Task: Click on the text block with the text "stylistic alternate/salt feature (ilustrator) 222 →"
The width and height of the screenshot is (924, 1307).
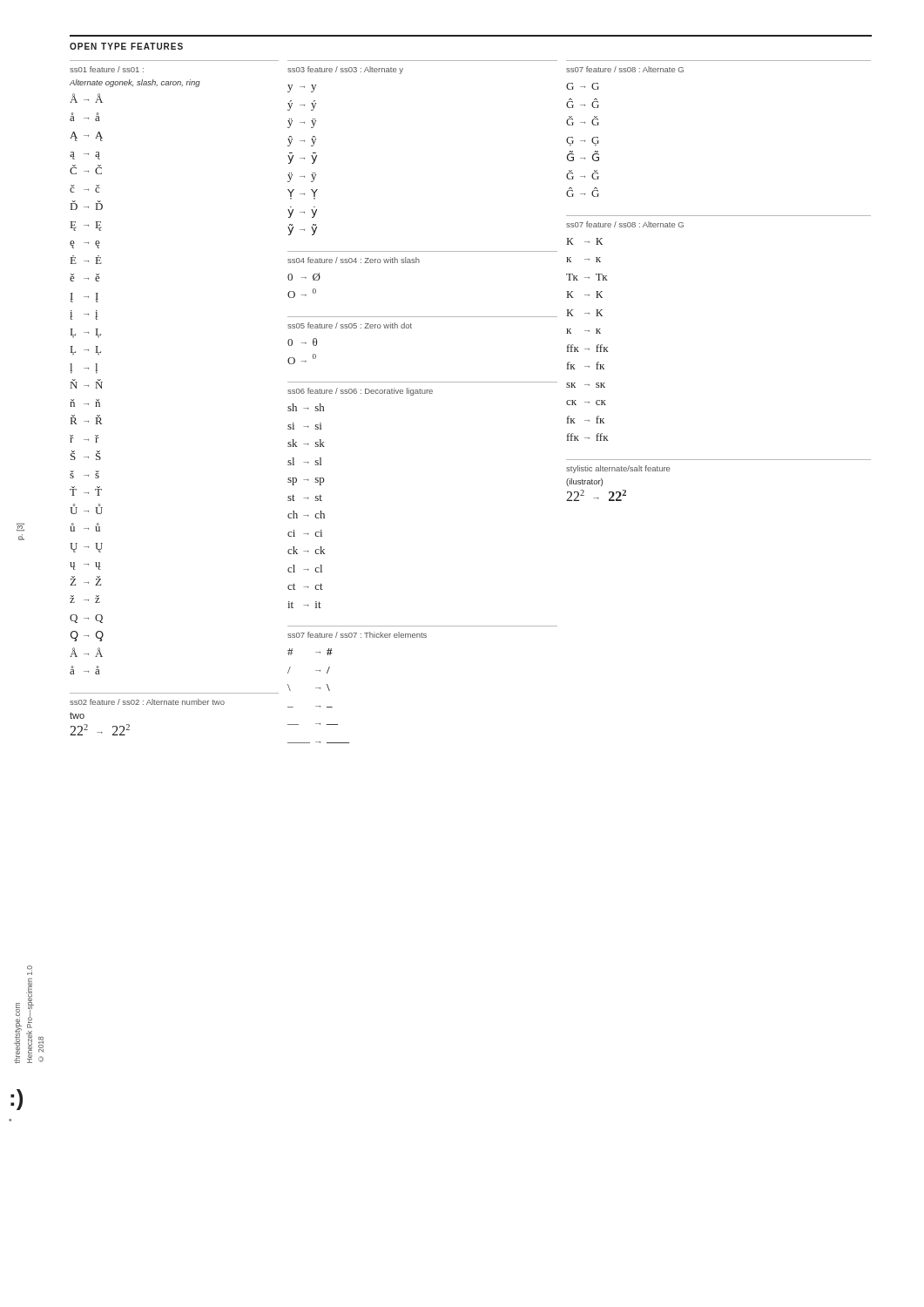Action: pos(618,469)
